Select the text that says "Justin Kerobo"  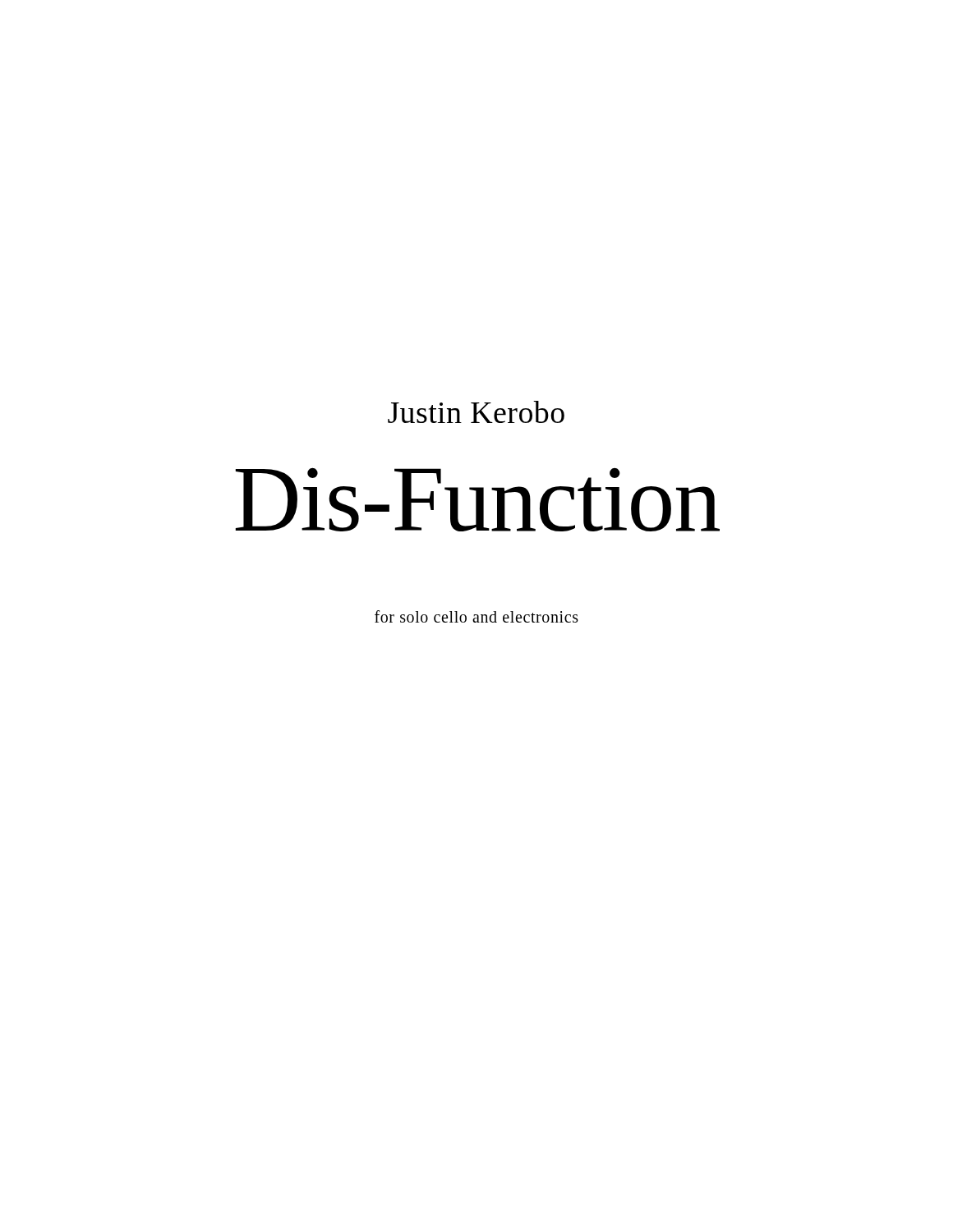tap(476, 412)
